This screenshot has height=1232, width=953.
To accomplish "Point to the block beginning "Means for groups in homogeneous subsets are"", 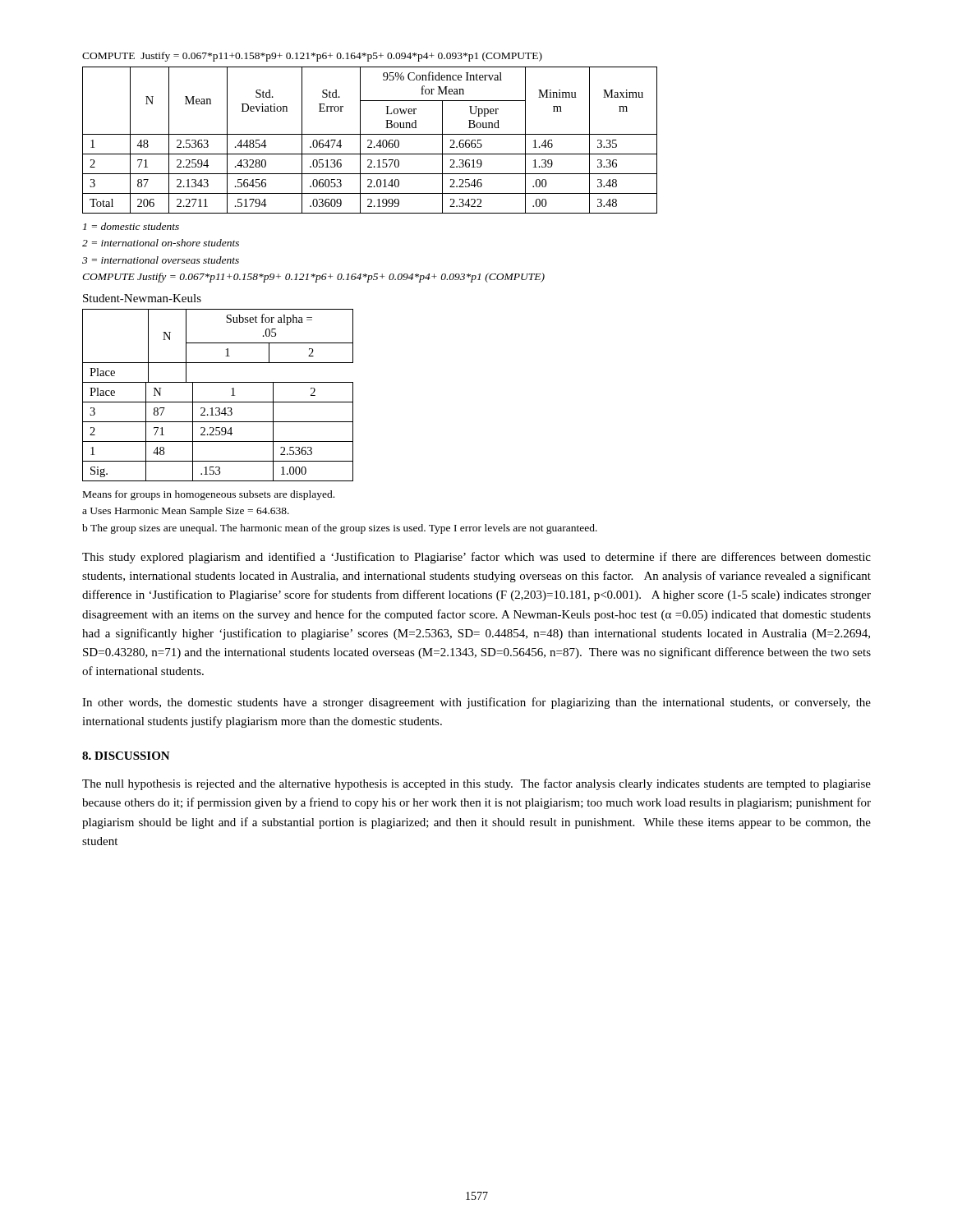I will [209, 495].
